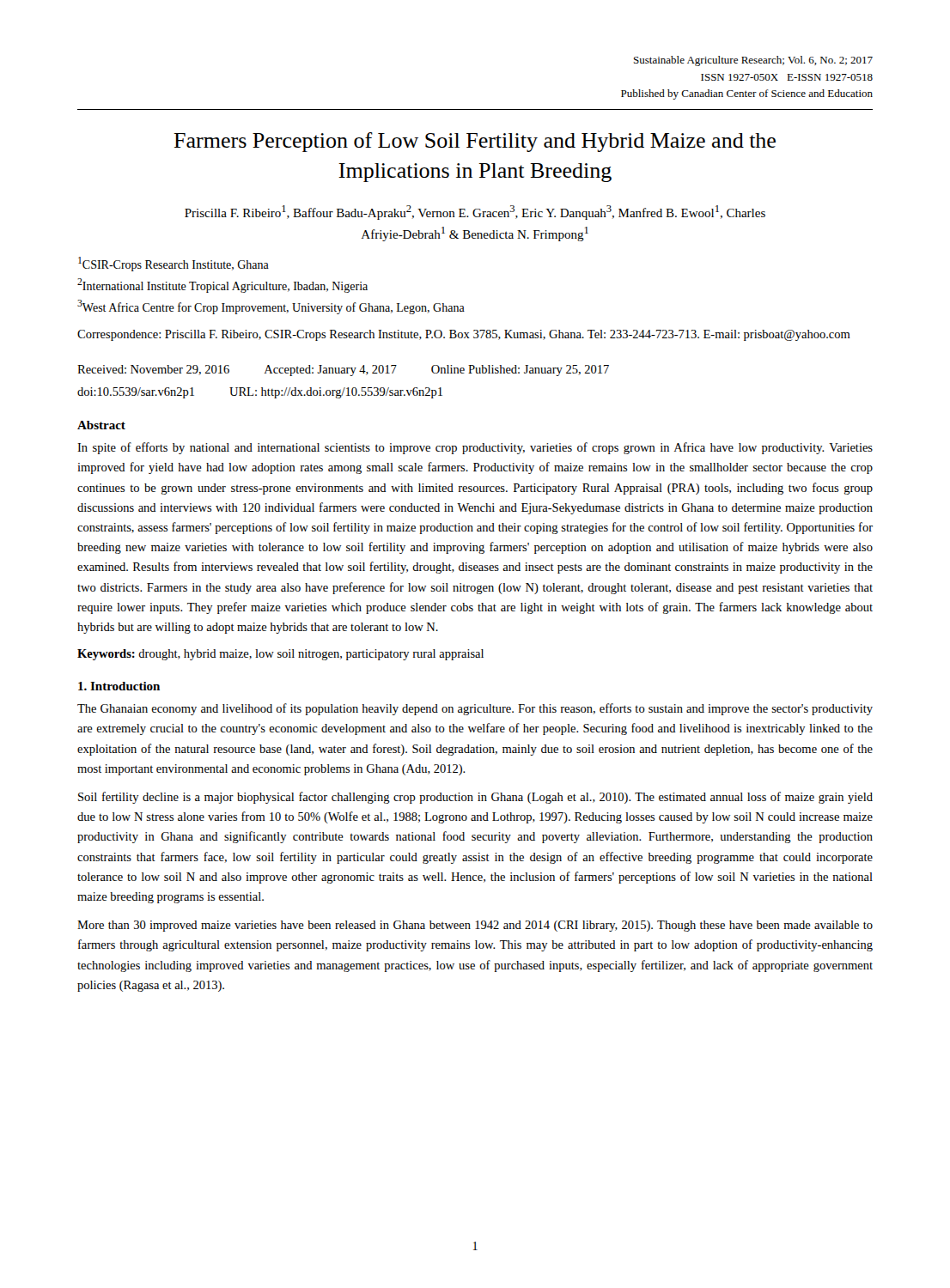Find the region starting "The Ghanaian economy and livelihood of its population"
The width and height of the screenshot is (950, 1288).
point(475,738)
